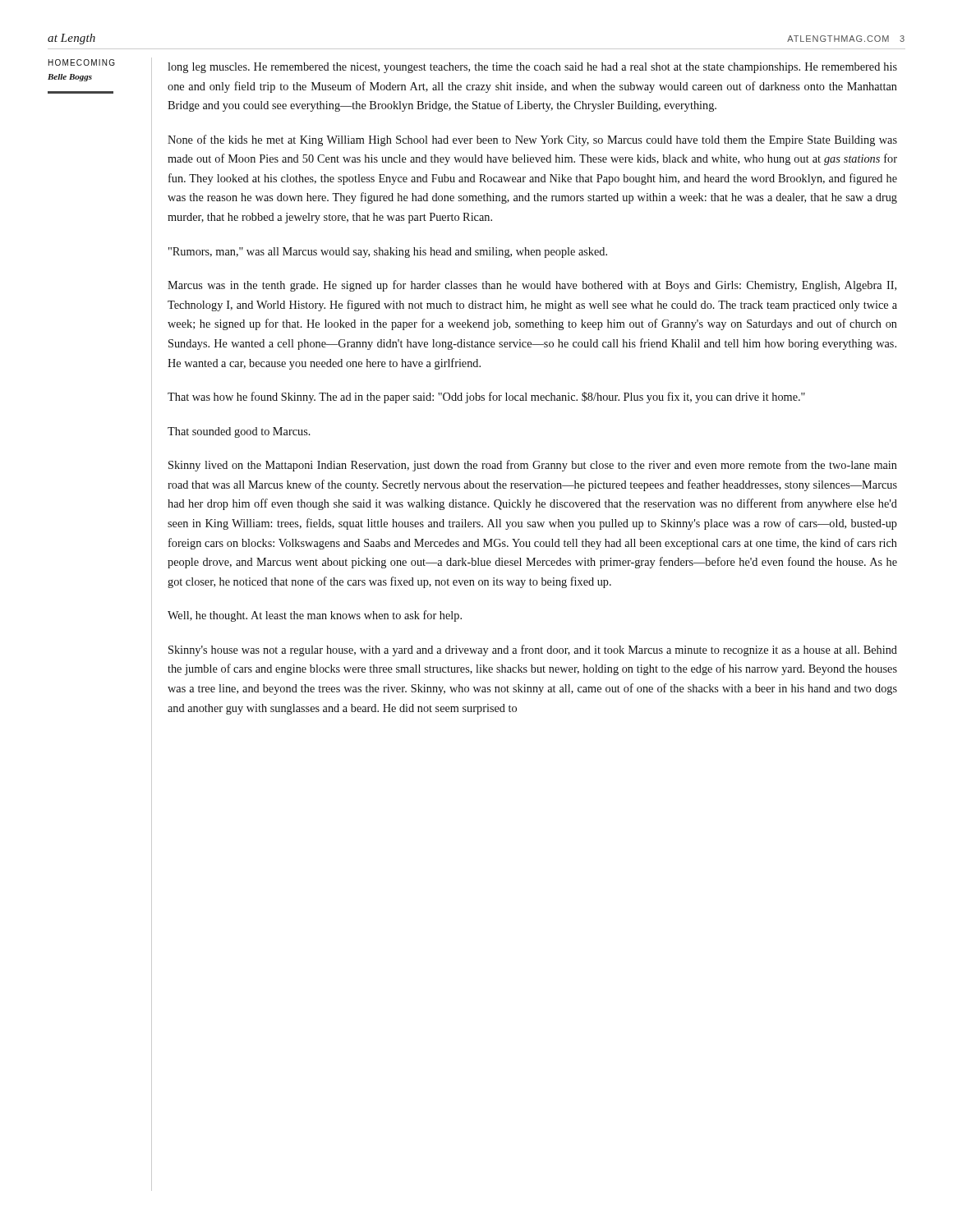Find the element starting "Marcus was in the tenth grade. He"
This screenshot has width=953, height=1232.
click(x=532, y=325)
